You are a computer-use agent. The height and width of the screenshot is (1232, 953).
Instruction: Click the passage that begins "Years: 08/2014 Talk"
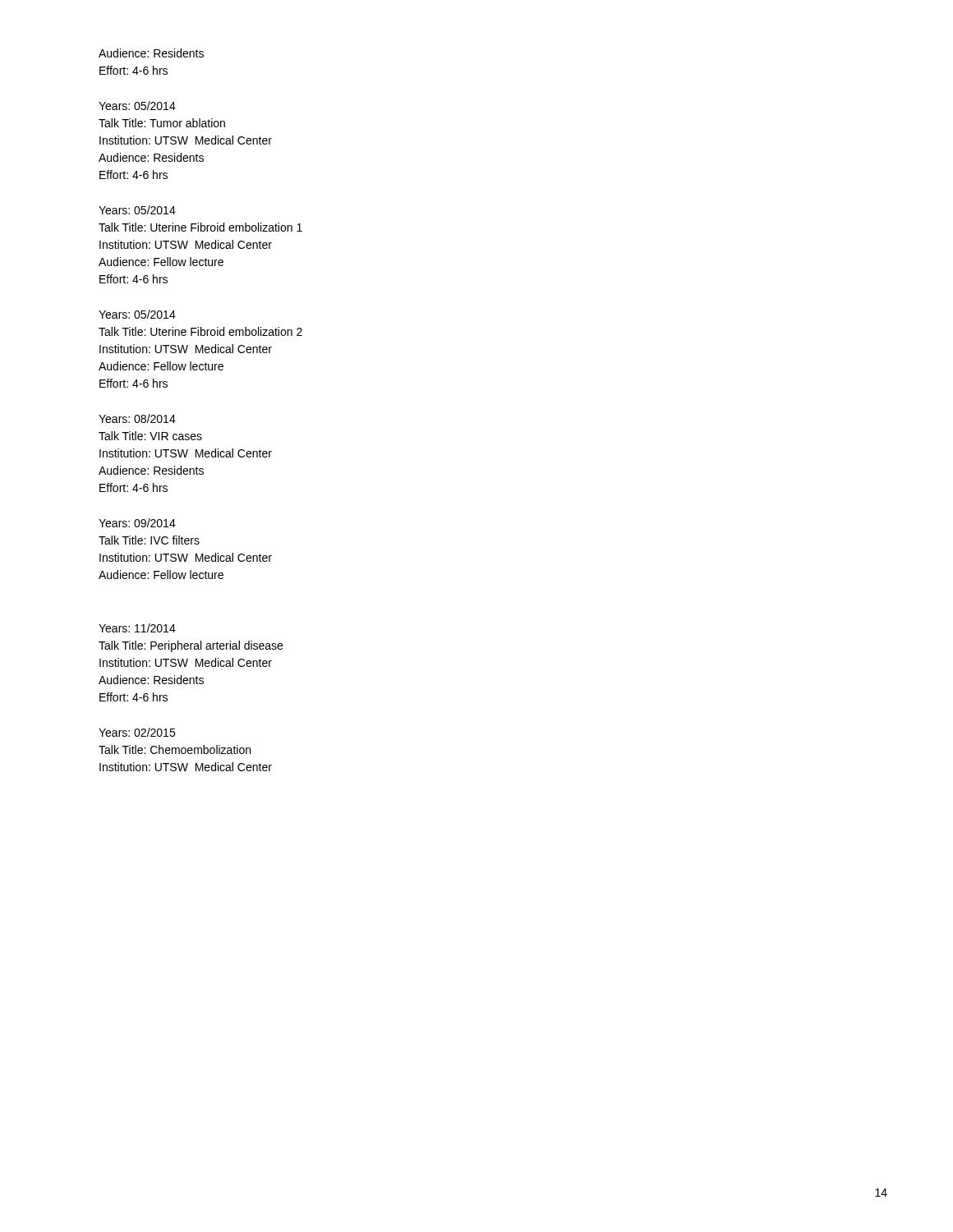pyautogui.click(x=137, y=418)
